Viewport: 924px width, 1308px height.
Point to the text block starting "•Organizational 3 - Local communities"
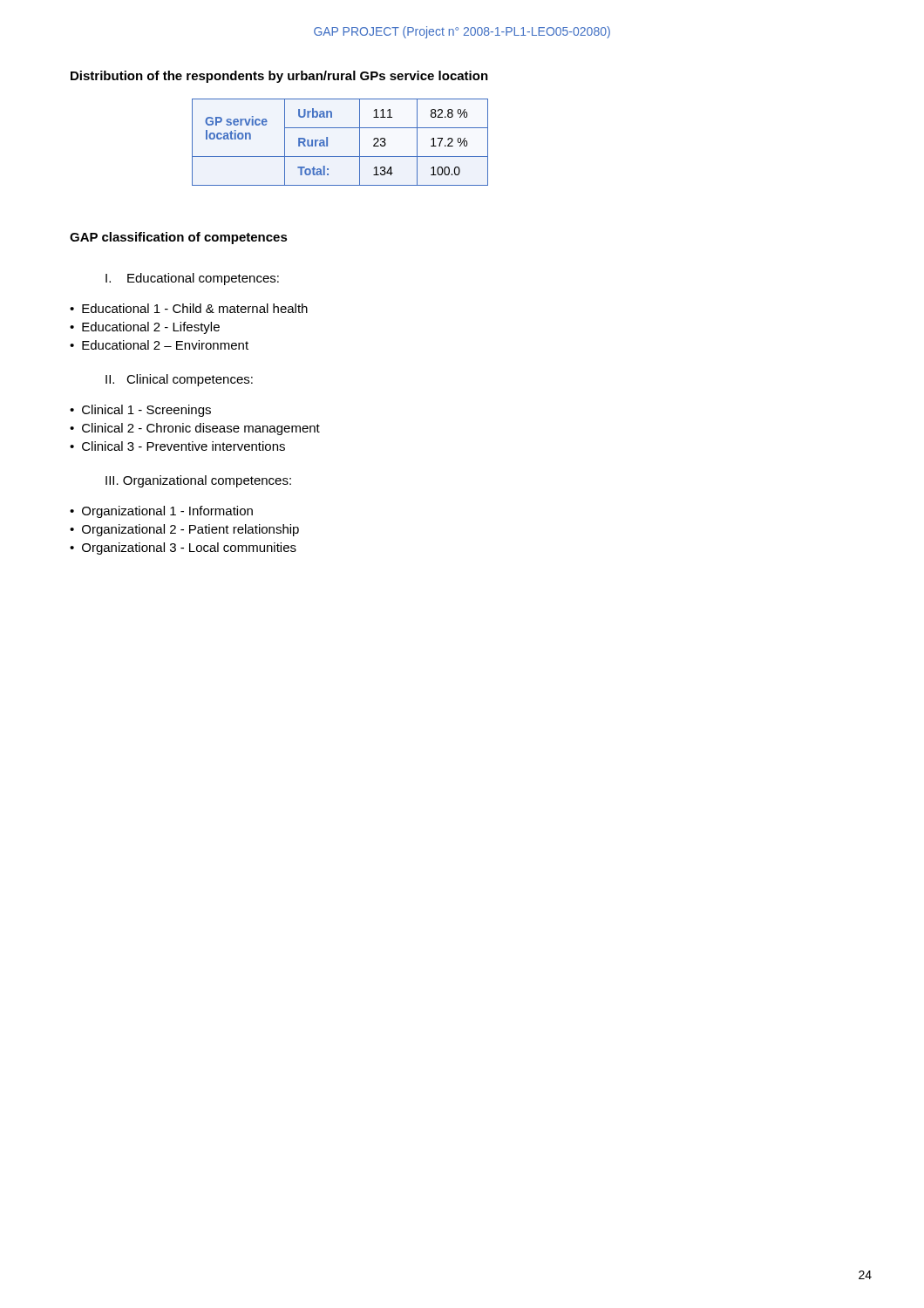[x=183, y=547]
